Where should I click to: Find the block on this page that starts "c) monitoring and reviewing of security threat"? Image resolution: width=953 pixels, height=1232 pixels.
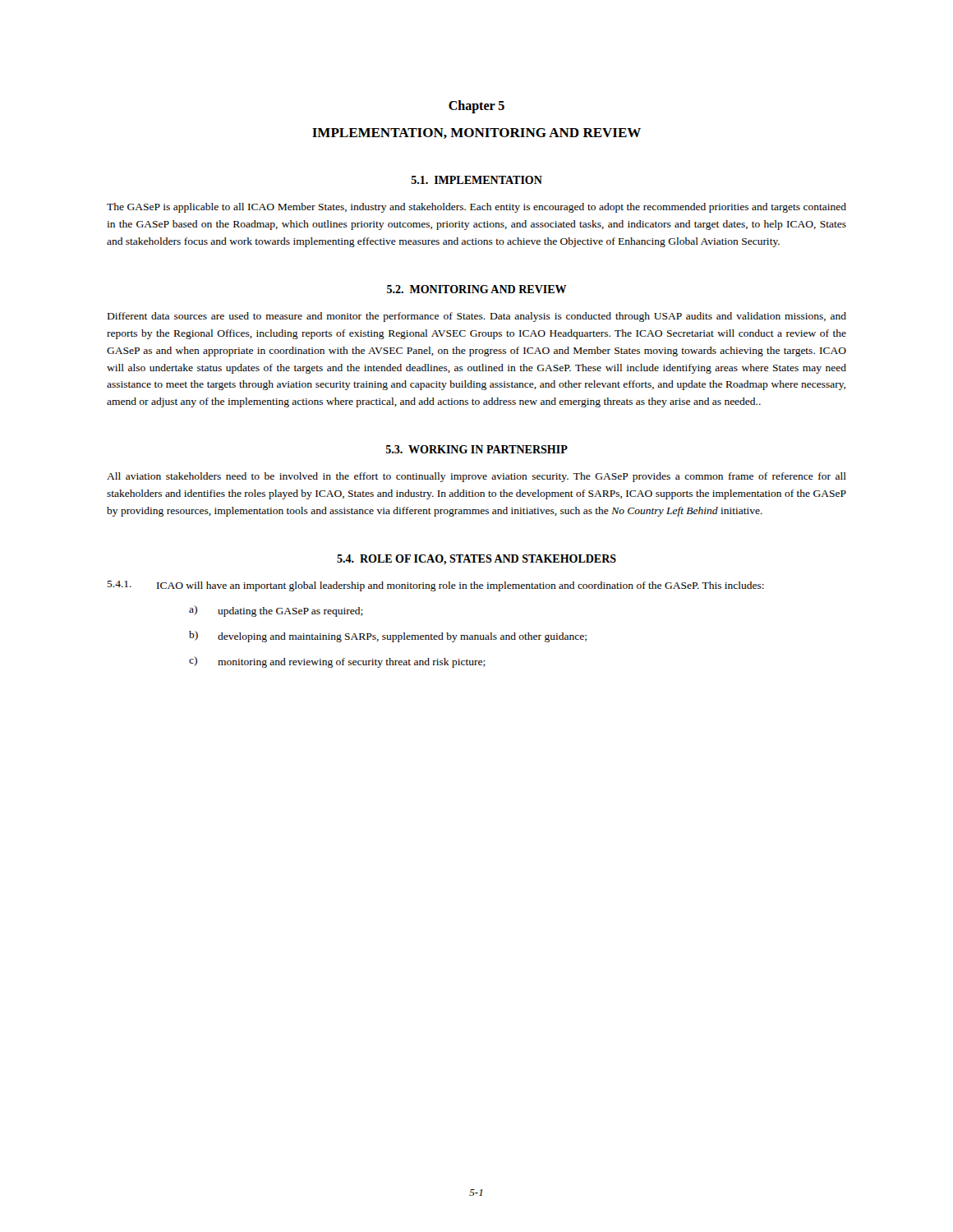click(337, 662)
